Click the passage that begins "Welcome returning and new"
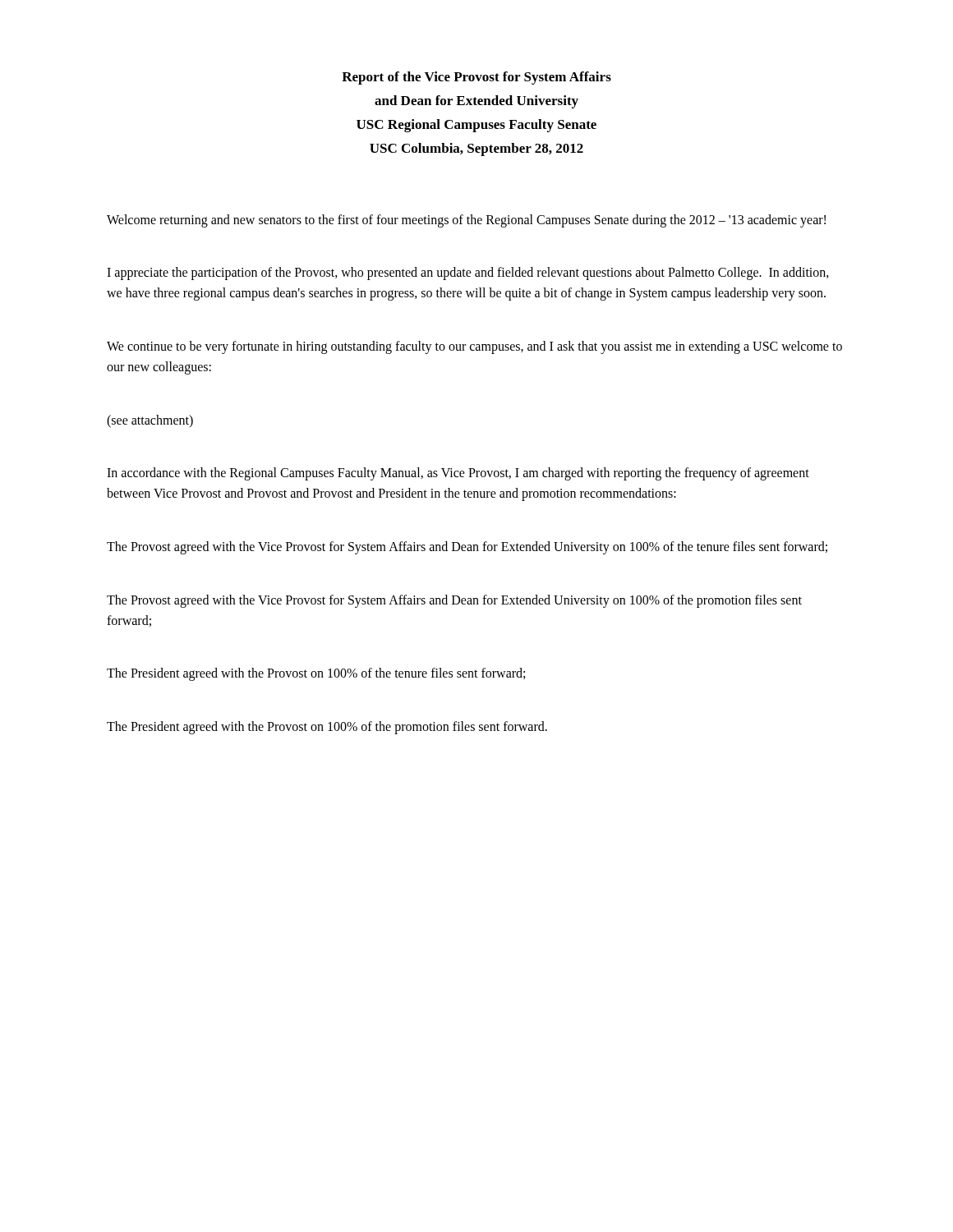The height and width of the screenshot is (1232, 953). point(467,219)
